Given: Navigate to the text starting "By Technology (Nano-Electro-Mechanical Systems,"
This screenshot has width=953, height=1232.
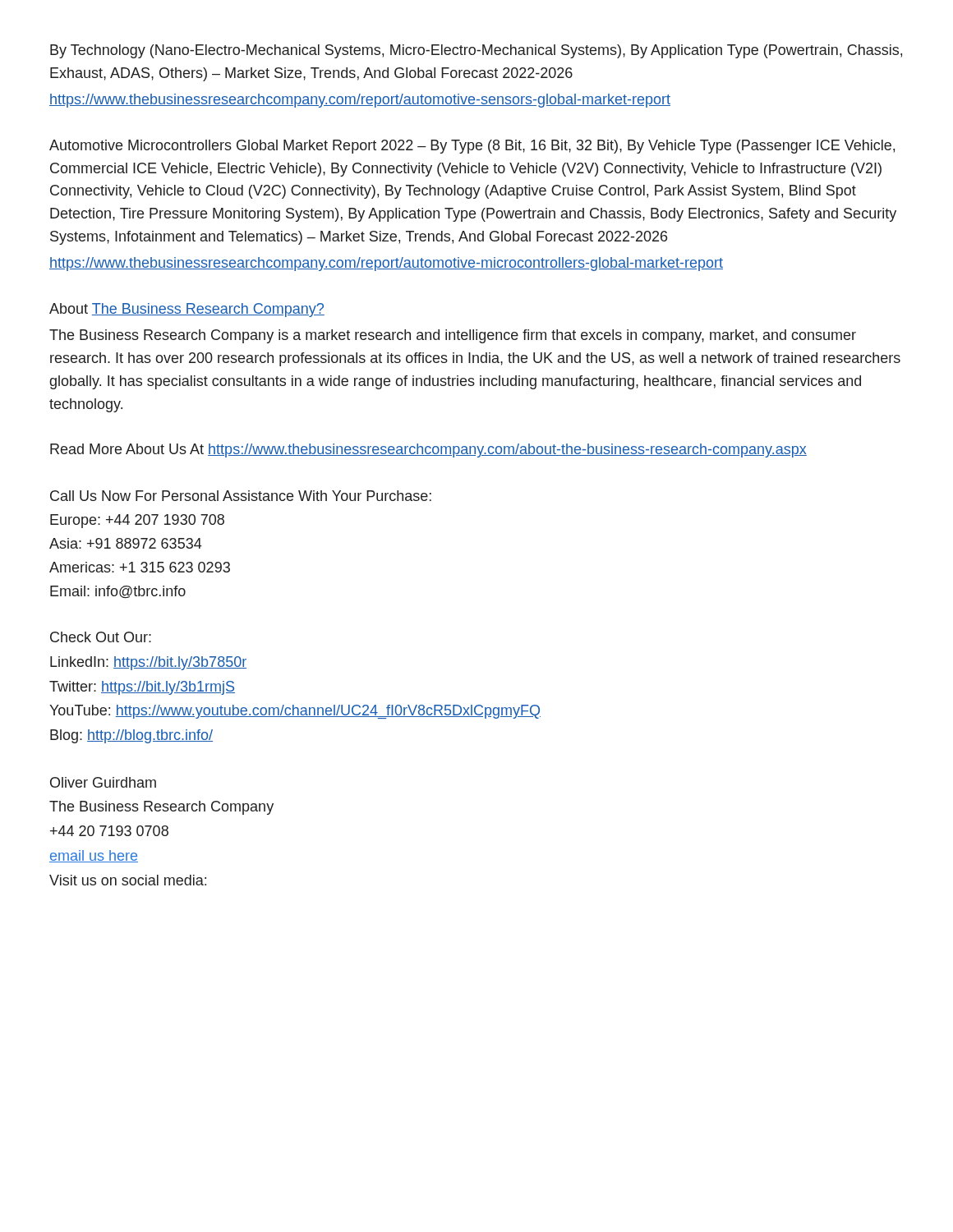Looking at the screenshot, I should pyautogui.click(x=476, y=75).
